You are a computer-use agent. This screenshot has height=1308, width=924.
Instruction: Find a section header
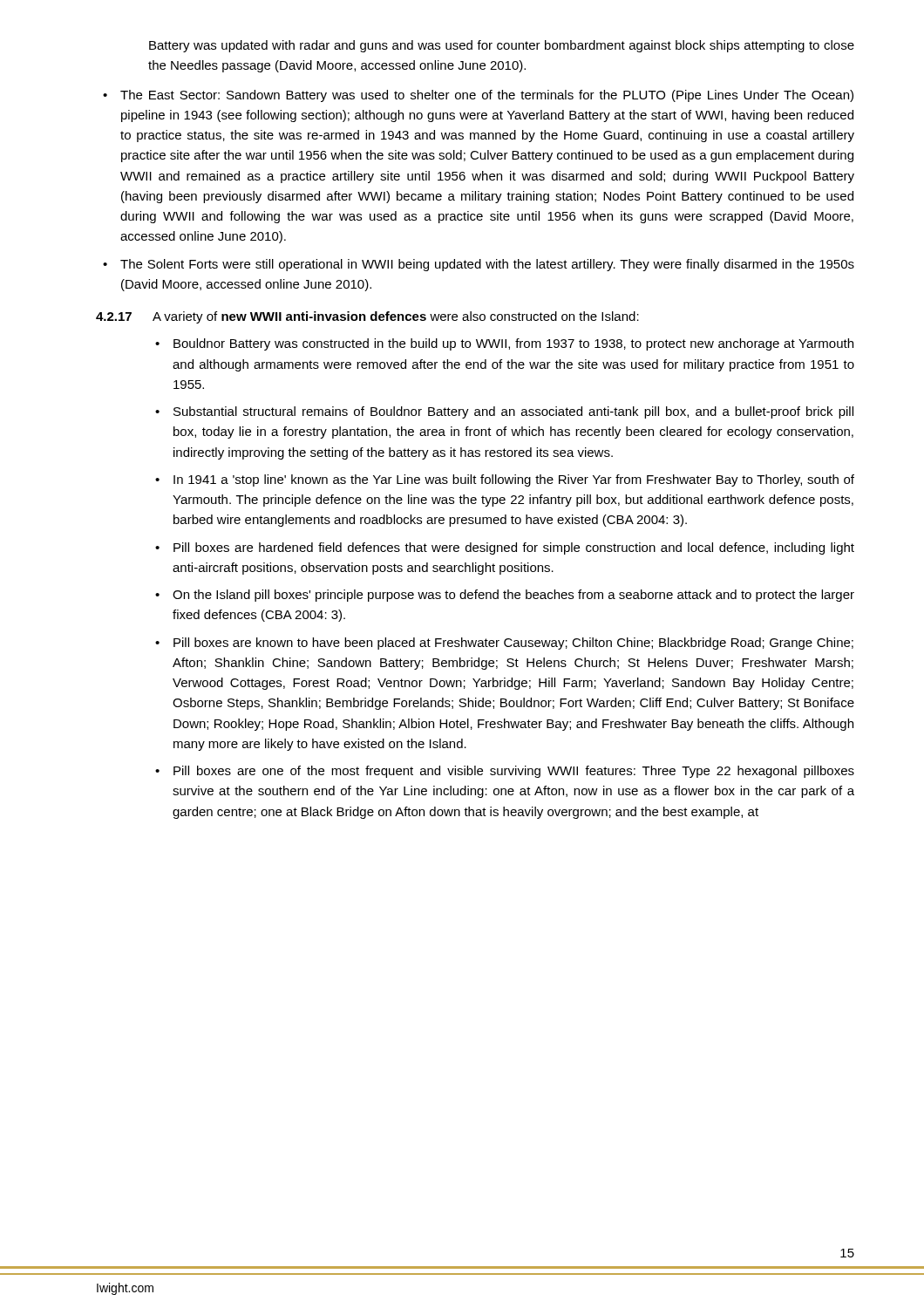click(x=475, y=316)
